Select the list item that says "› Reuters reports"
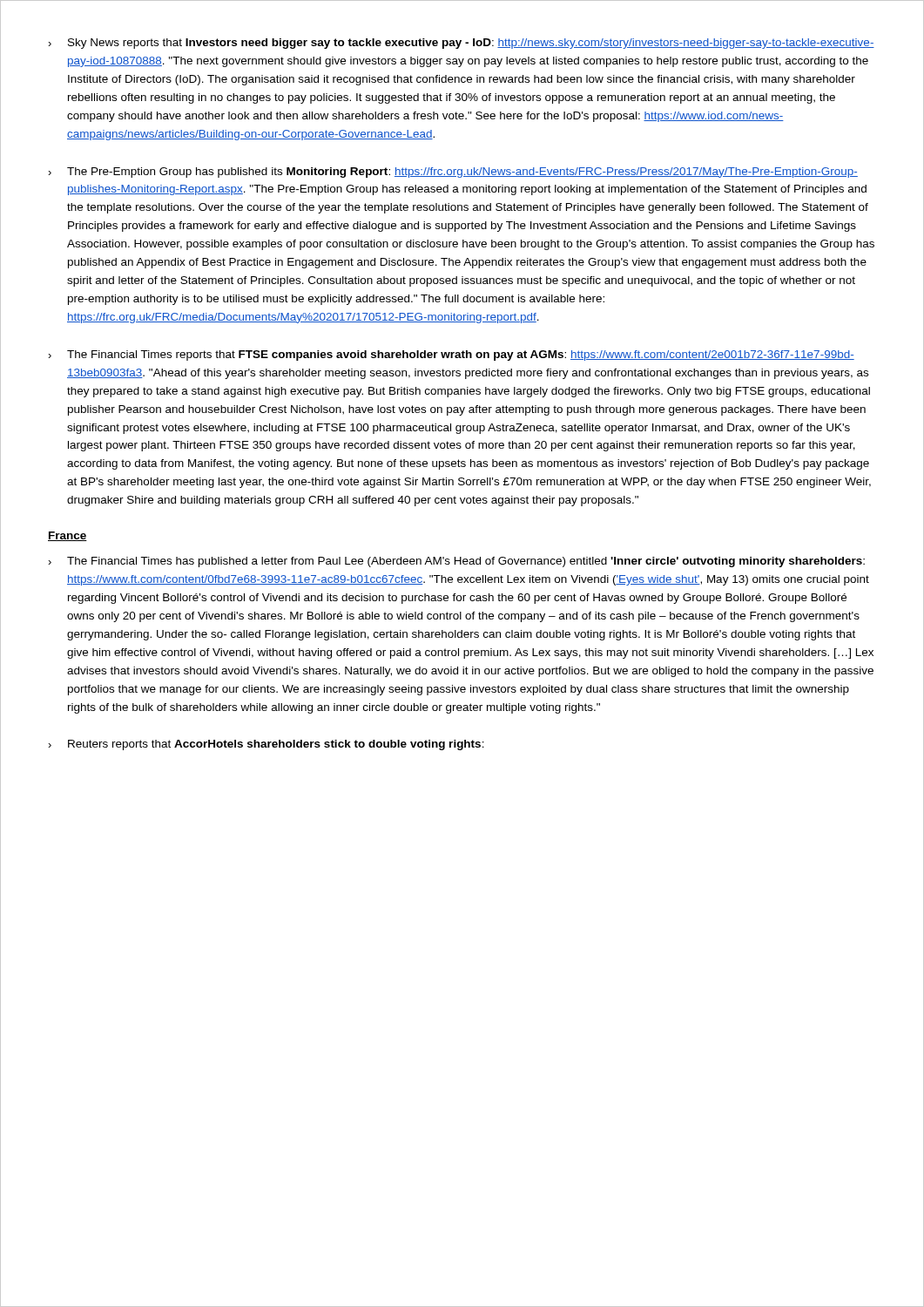This screenshot has width=924, height=1307. click(x=462, y=745)
